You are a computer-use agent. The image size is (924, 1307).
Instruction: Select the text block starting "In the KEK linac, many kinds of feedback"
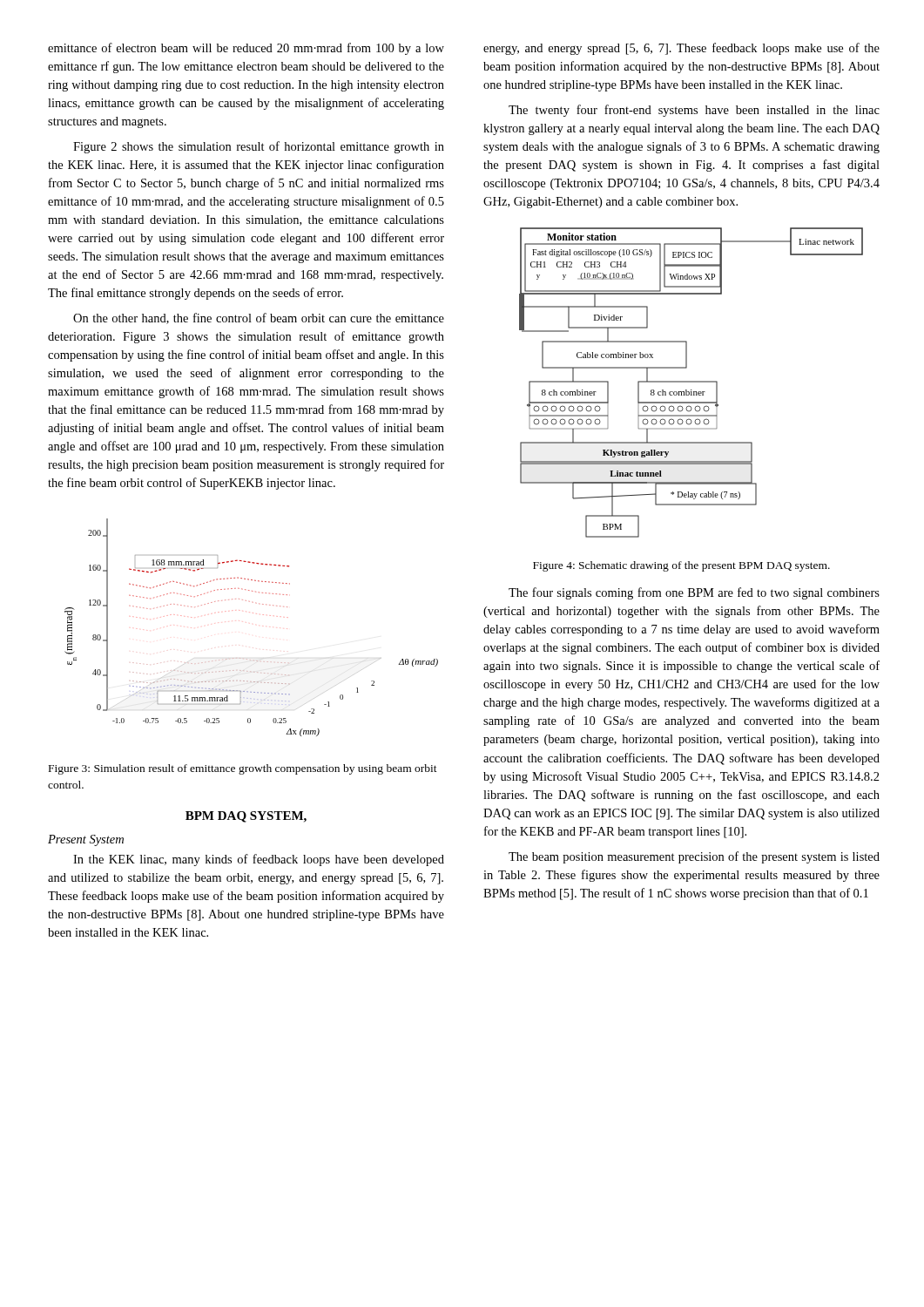pyautogui.click(x=246, y=896)
